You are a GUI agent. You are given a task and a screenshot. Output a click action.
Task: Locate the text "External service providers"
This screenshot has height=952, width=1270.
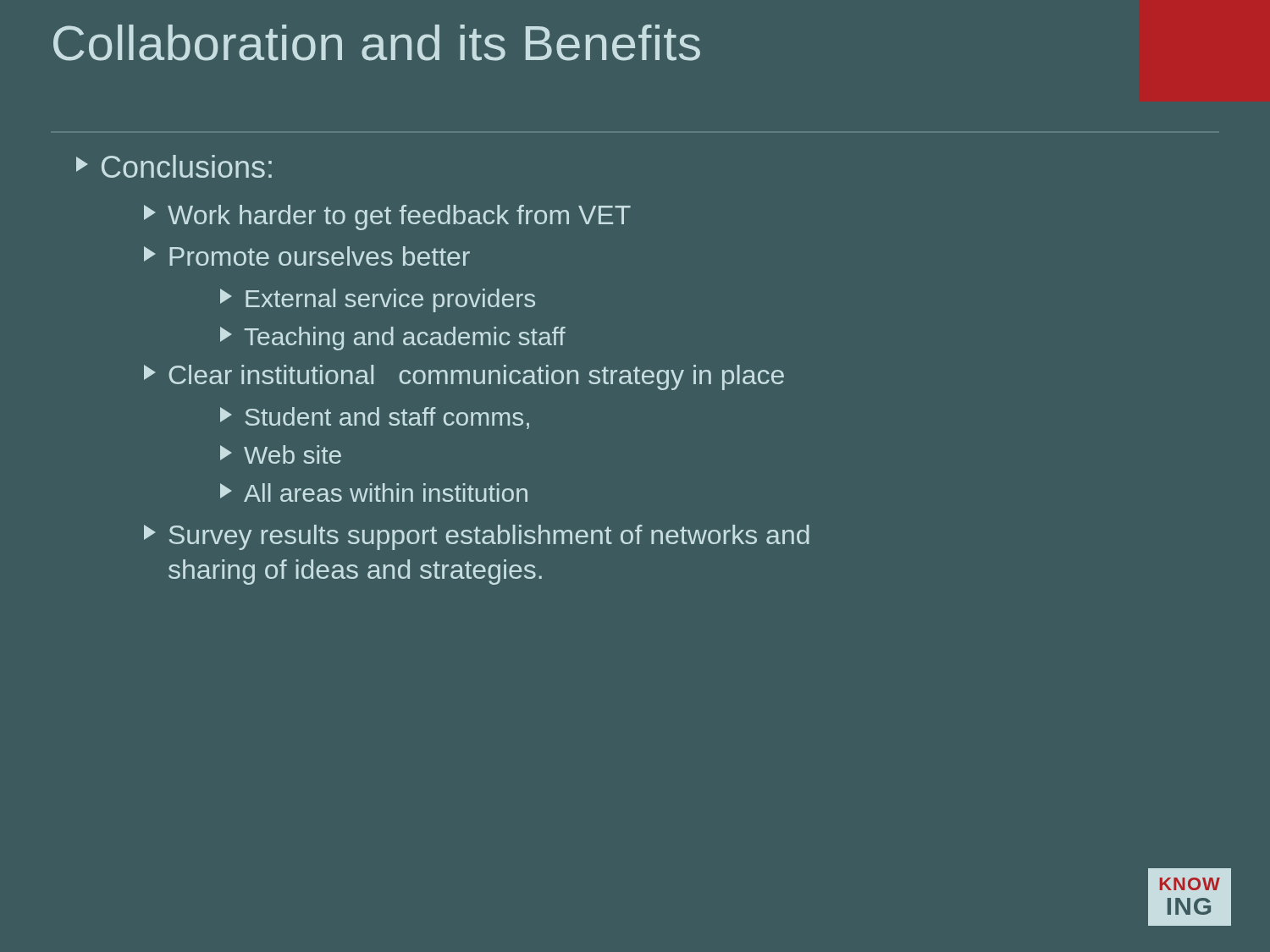click(x=378, y=298)
